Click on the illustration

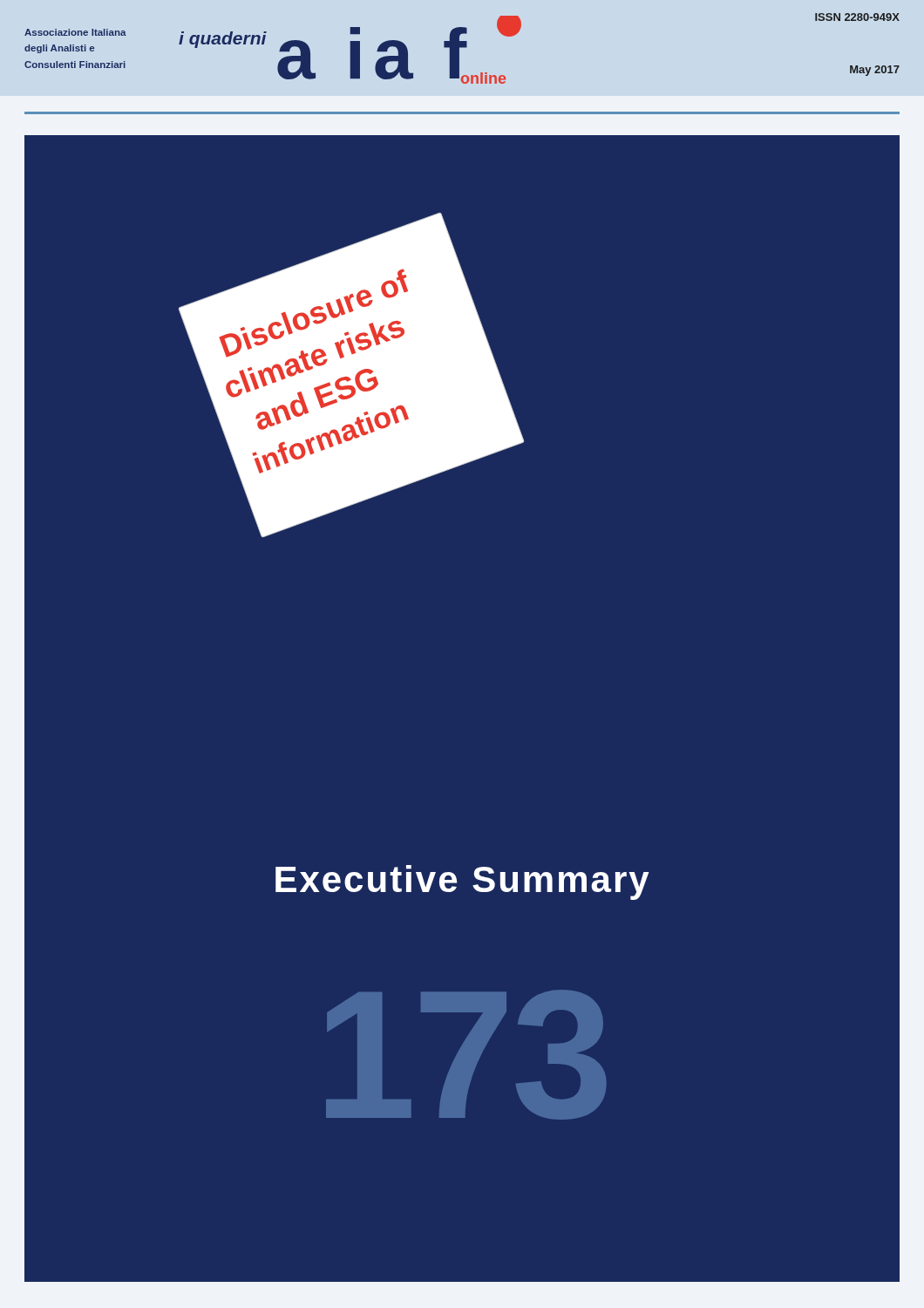click(462, 708)
